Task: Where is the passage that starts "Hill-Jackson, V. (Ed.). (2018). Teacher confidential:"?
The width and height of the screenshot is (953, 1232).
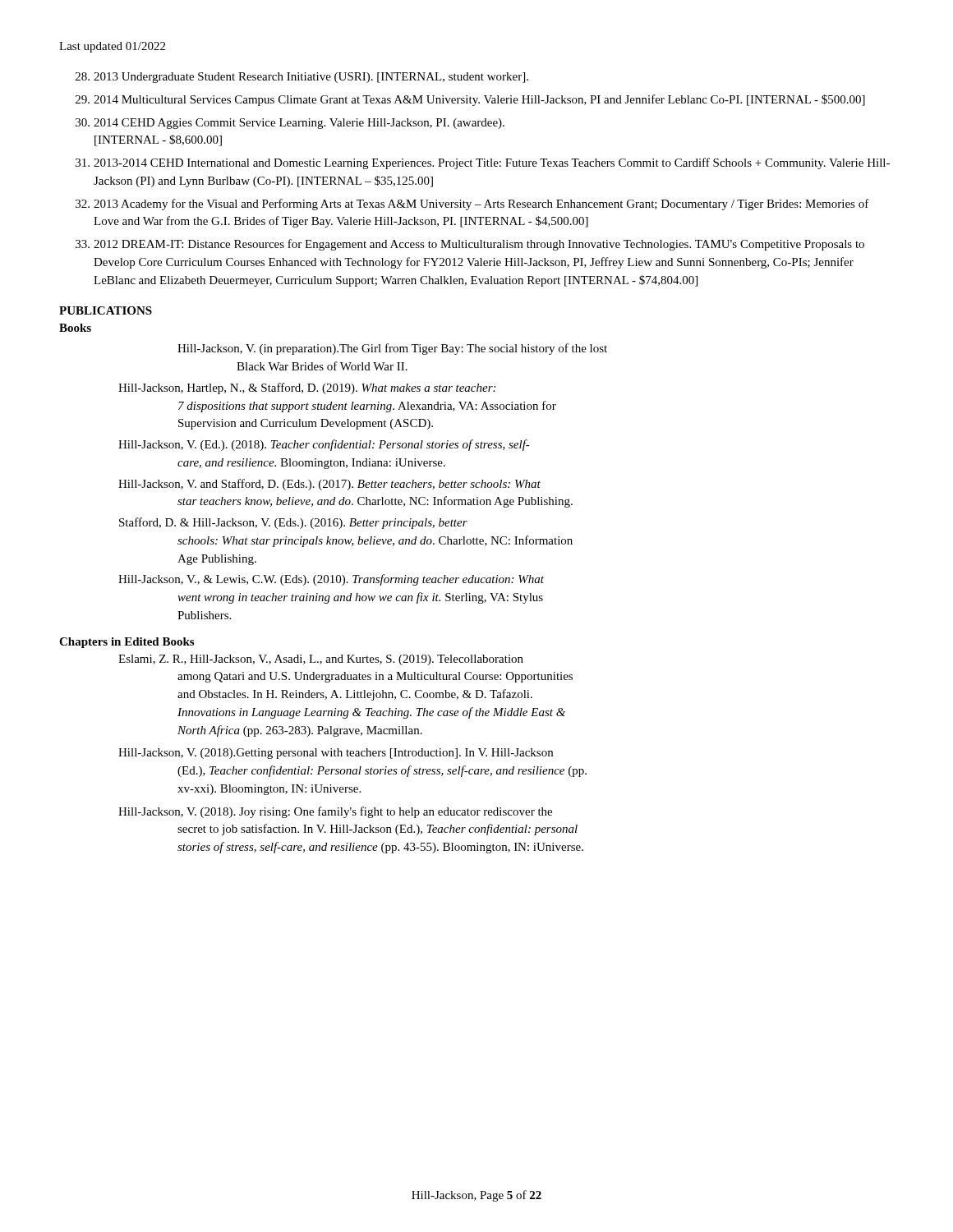Action: (324, 453)
